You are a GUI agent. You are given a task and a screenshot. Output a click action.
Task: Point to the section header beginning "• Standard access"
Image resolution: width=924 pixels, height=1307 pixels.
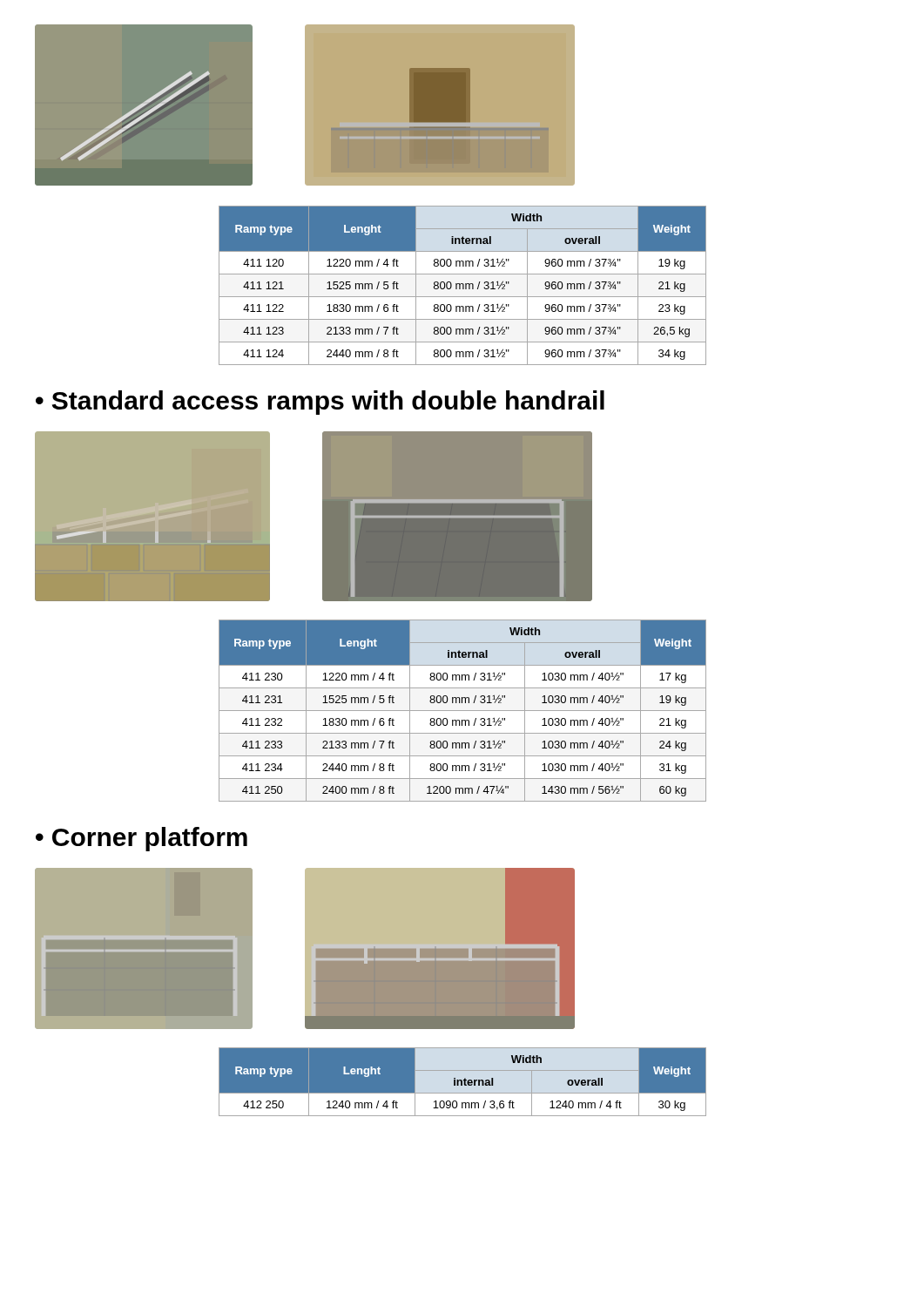(x=320, y=401)
